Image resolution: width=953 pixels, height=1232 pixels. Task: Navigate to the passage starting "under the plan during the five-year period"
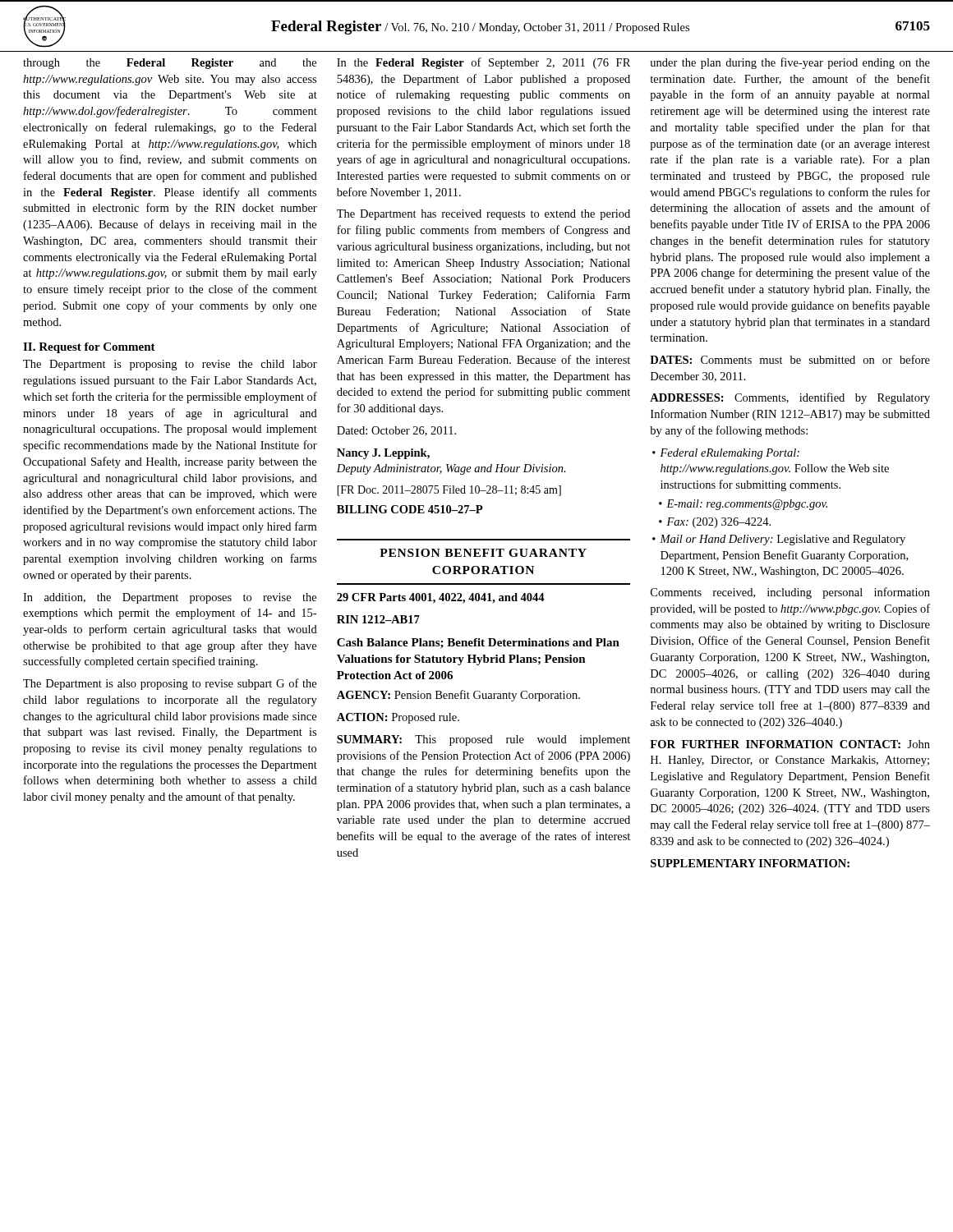click(790, 200)
